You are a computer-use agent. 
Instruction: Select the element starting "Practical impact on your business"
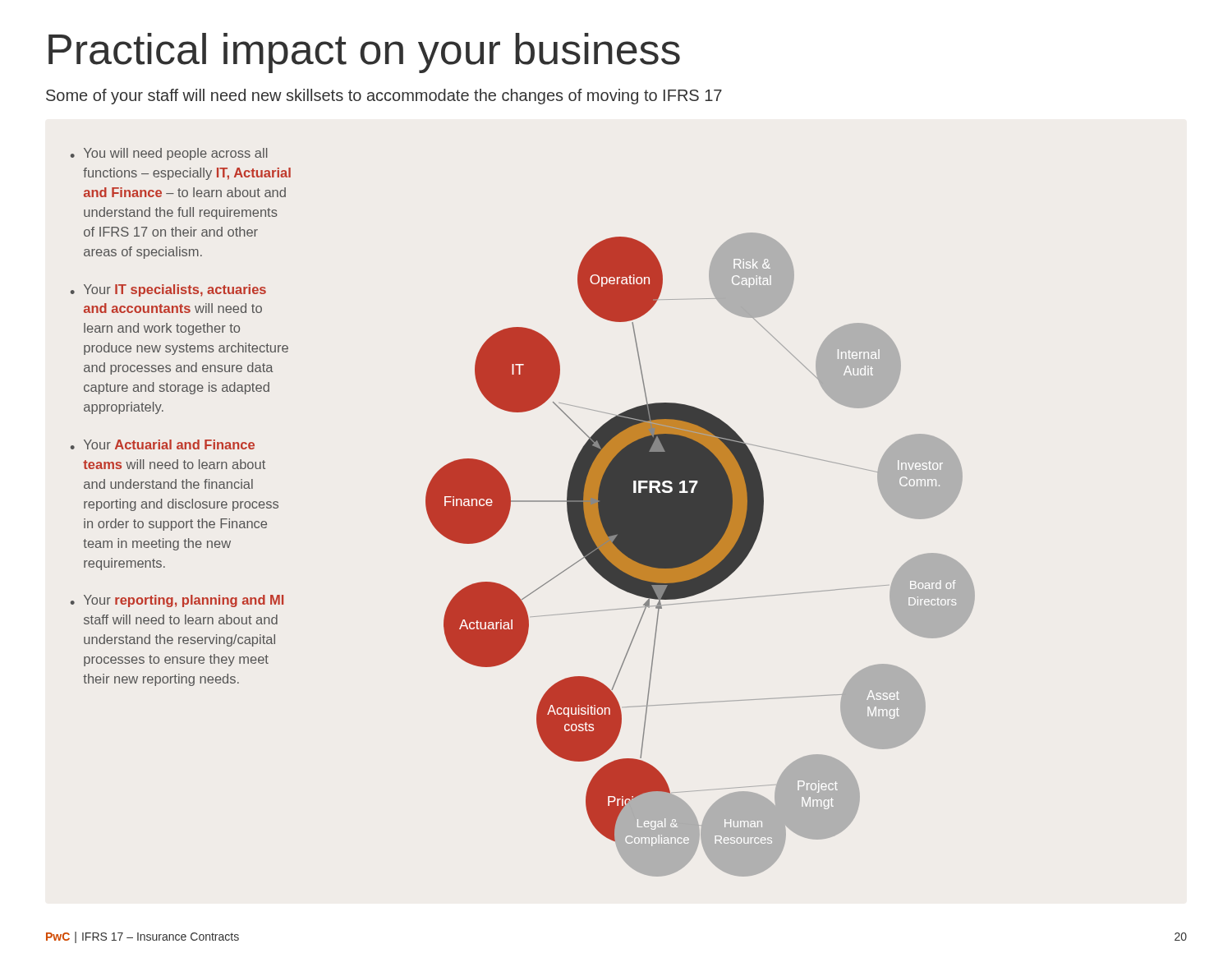(x=616, y=50)
